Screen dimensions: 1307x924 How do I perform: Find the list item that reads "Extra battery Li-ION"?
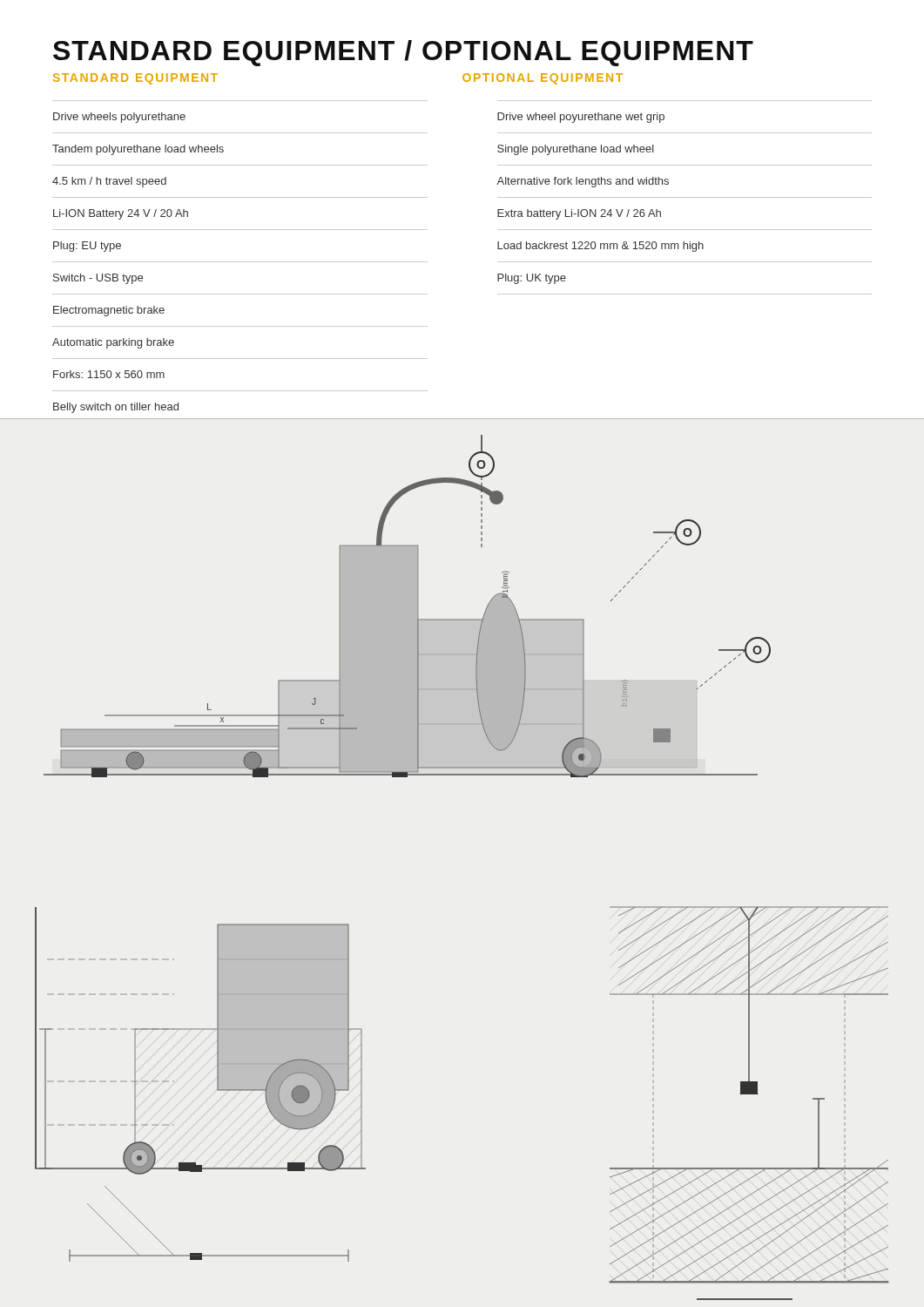pyautogui.click(x=579, y=213)
